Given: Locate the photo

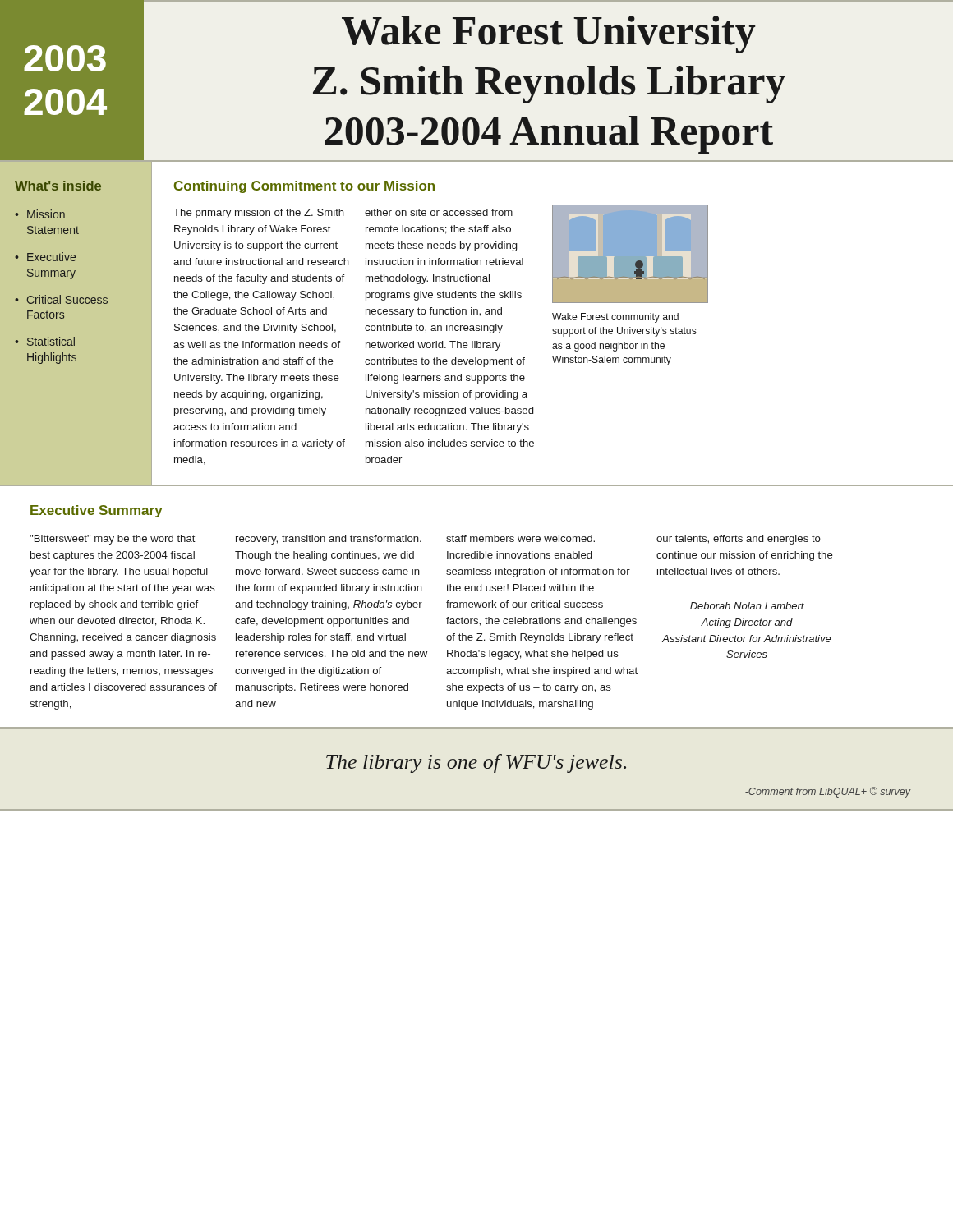Looking at the screenshot, I should pyautogui.click(x=630, y=254).
